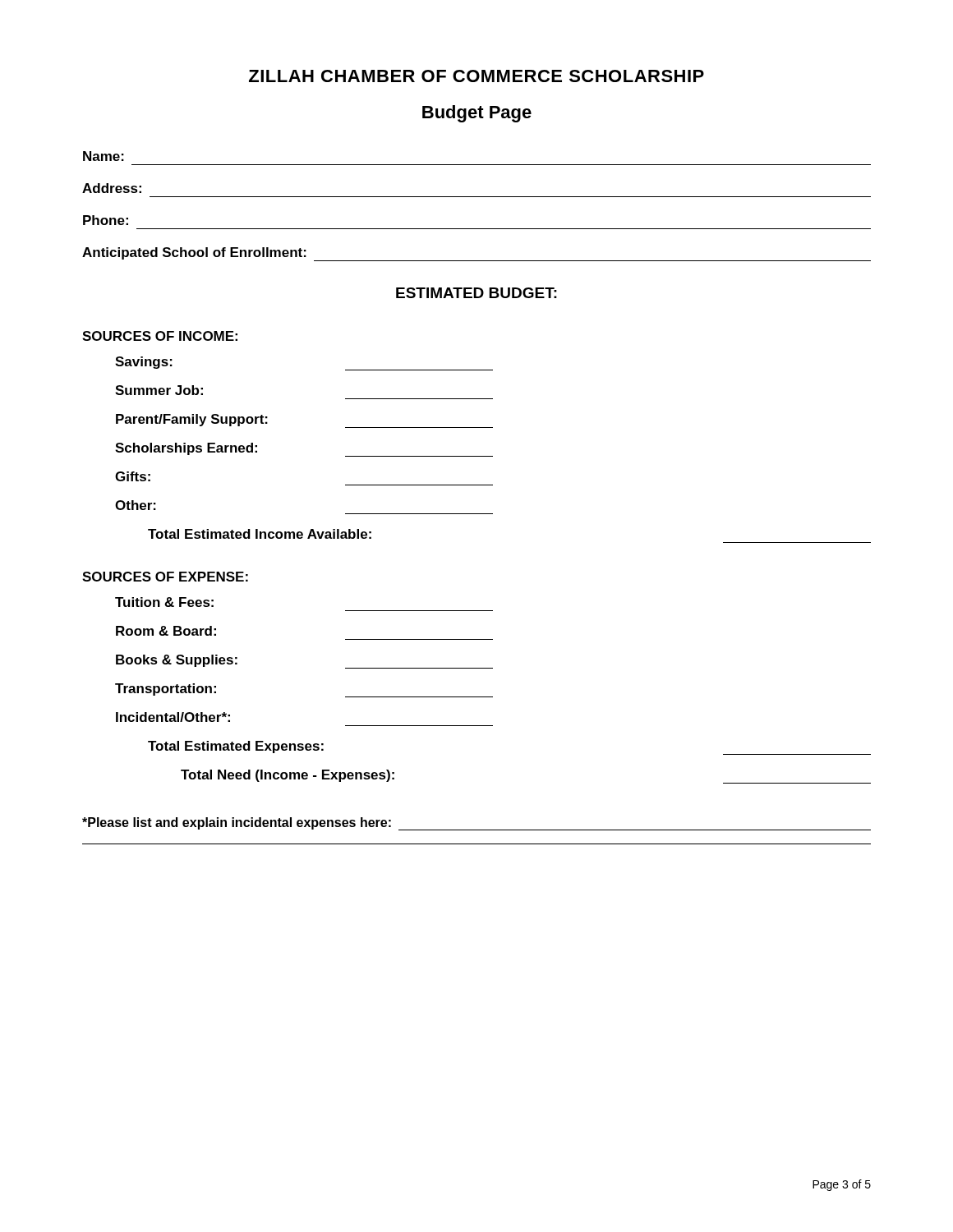This screenshot has width=953, height=1232.
Task: Point to "Tuition & Fees:"
Action: click(x=164, y=602)
